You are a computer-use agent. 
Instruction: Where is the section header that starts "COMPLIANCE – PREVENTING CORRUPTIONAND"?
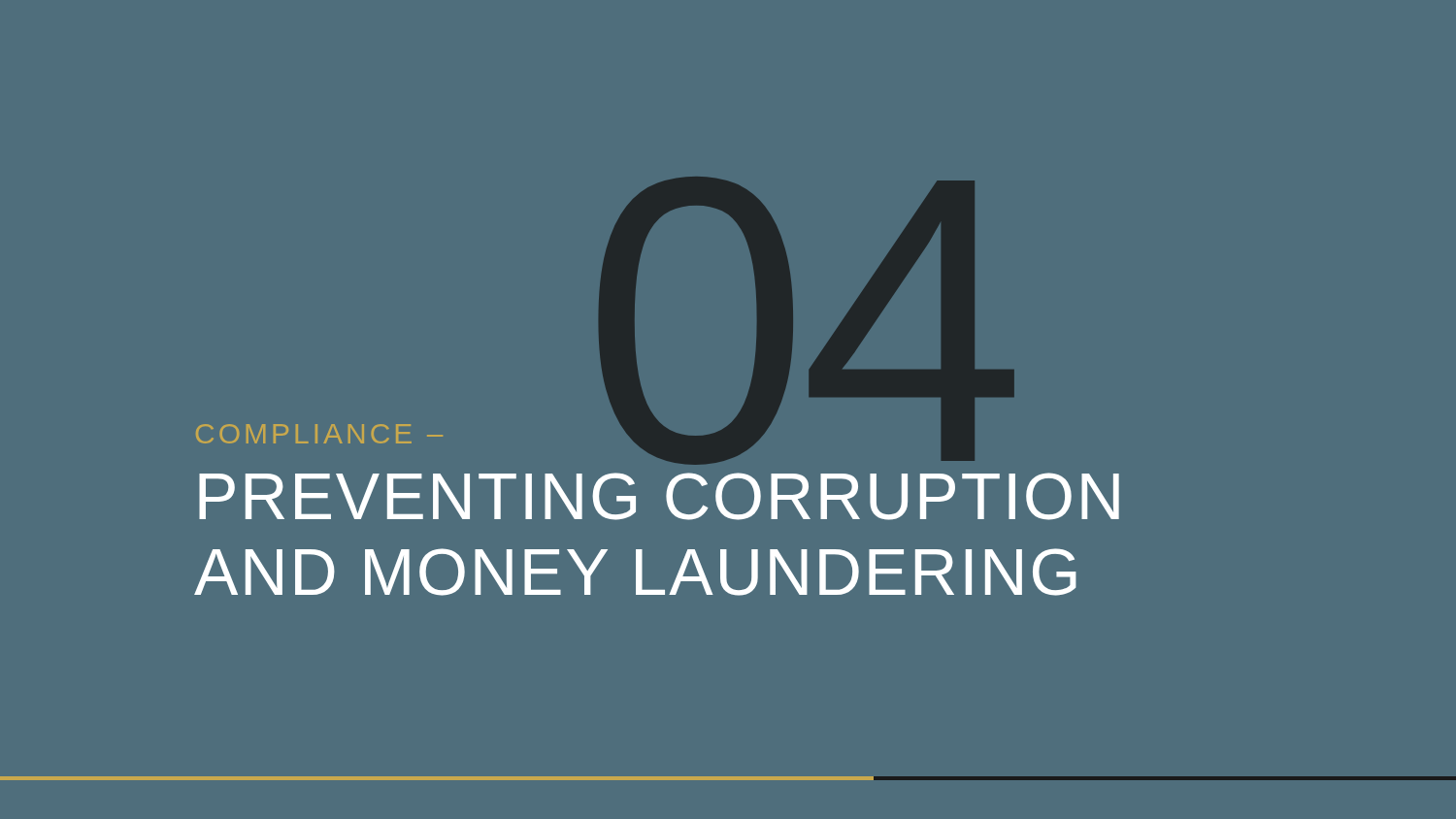[x=660, y=514]
